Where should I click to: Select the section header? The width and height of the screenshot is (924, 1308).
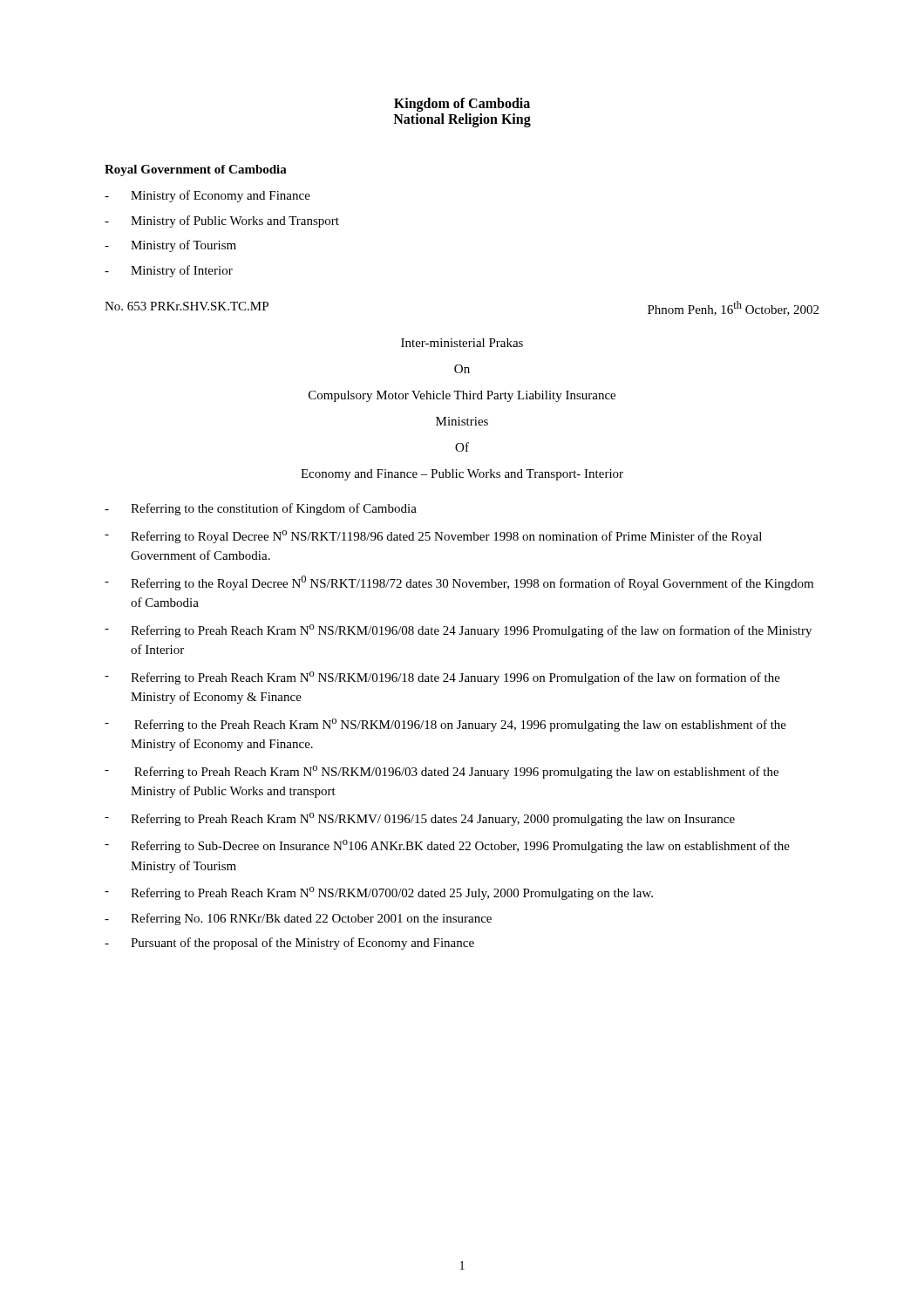pyautogui.click(x=196, y=169)
